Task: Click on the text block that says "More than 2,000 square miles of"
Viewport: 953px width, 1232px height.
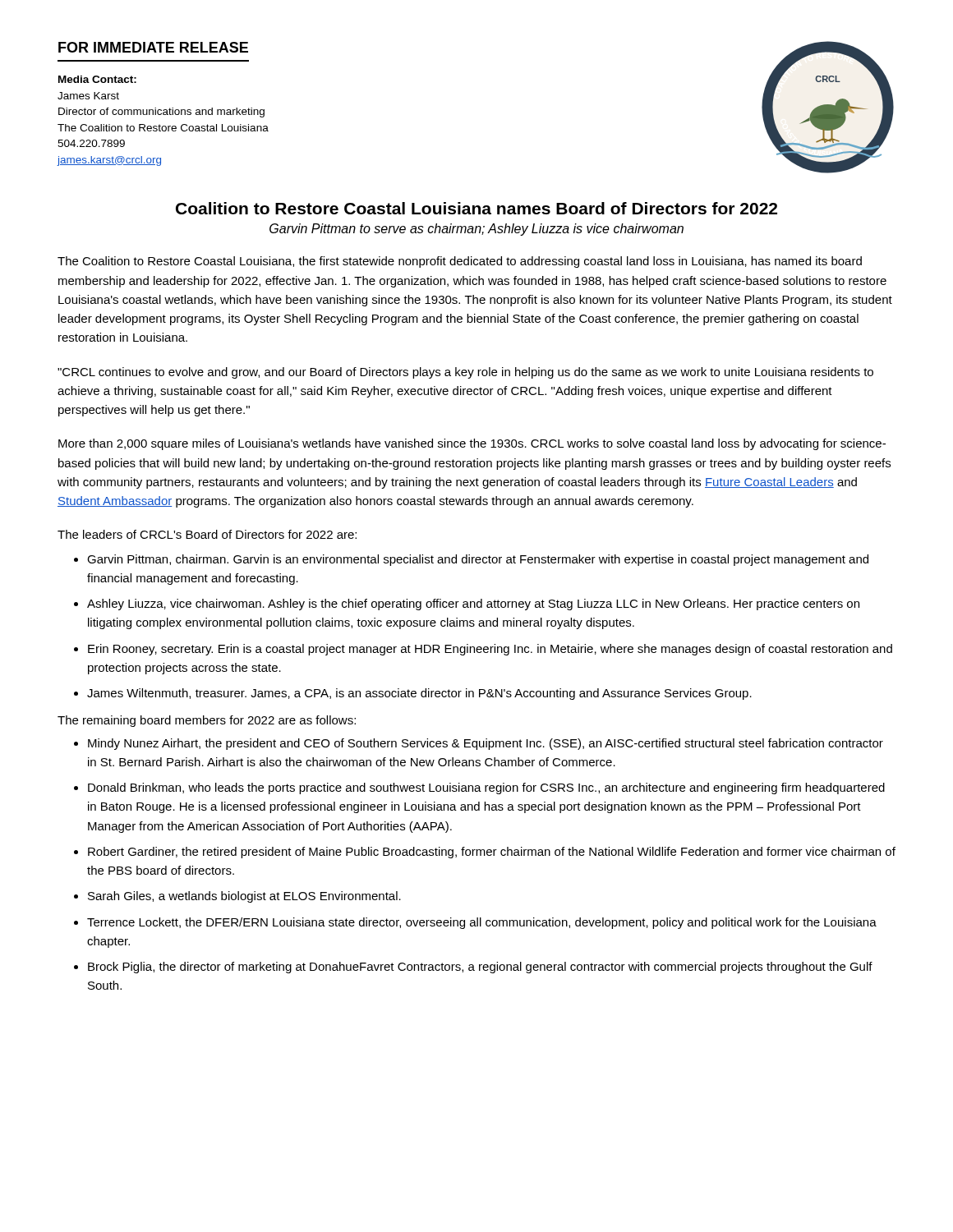Action: click(474, 472)
